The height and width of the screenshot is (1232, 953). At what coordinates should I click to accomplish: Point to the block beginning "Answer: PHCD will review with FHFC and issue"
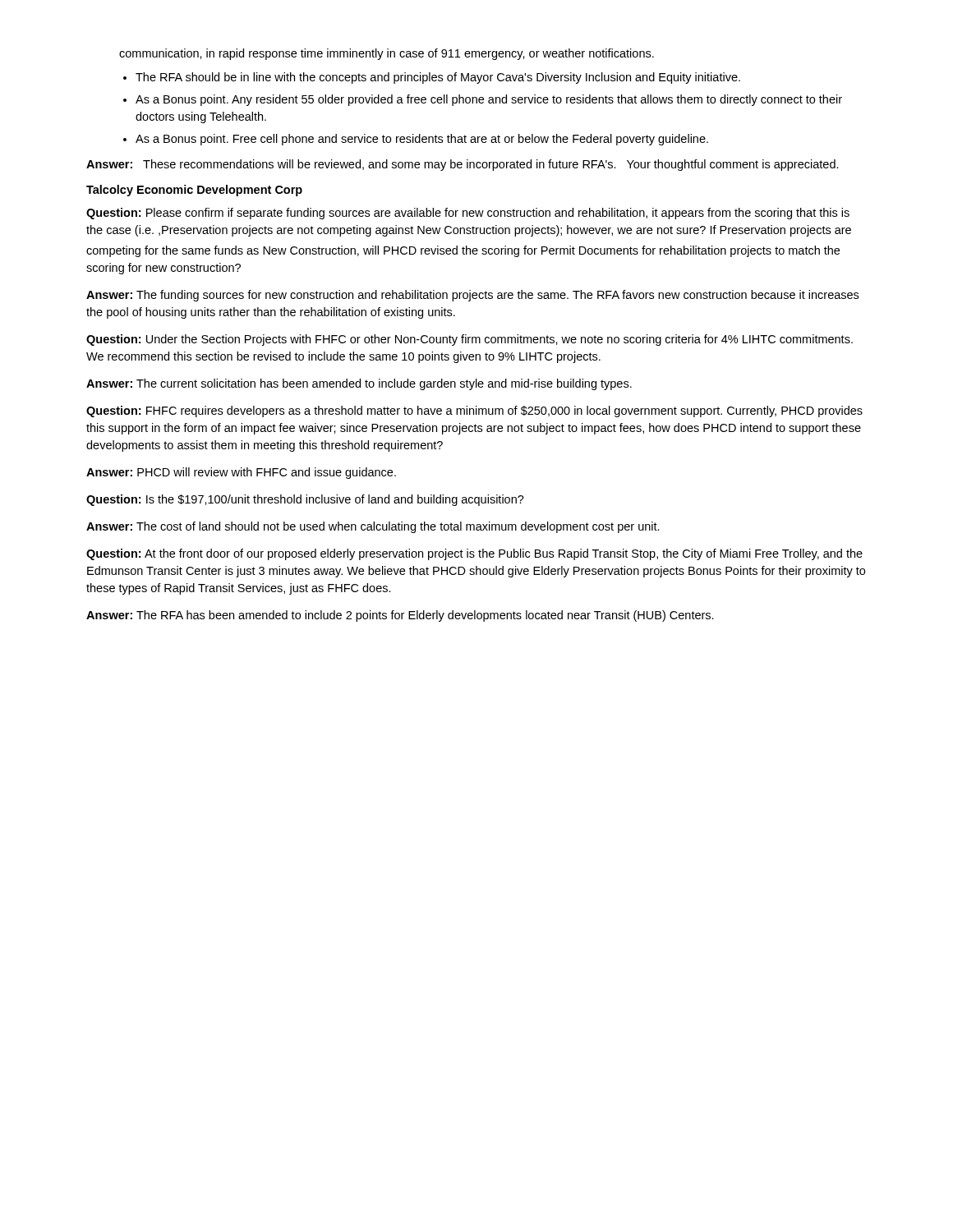241,472
